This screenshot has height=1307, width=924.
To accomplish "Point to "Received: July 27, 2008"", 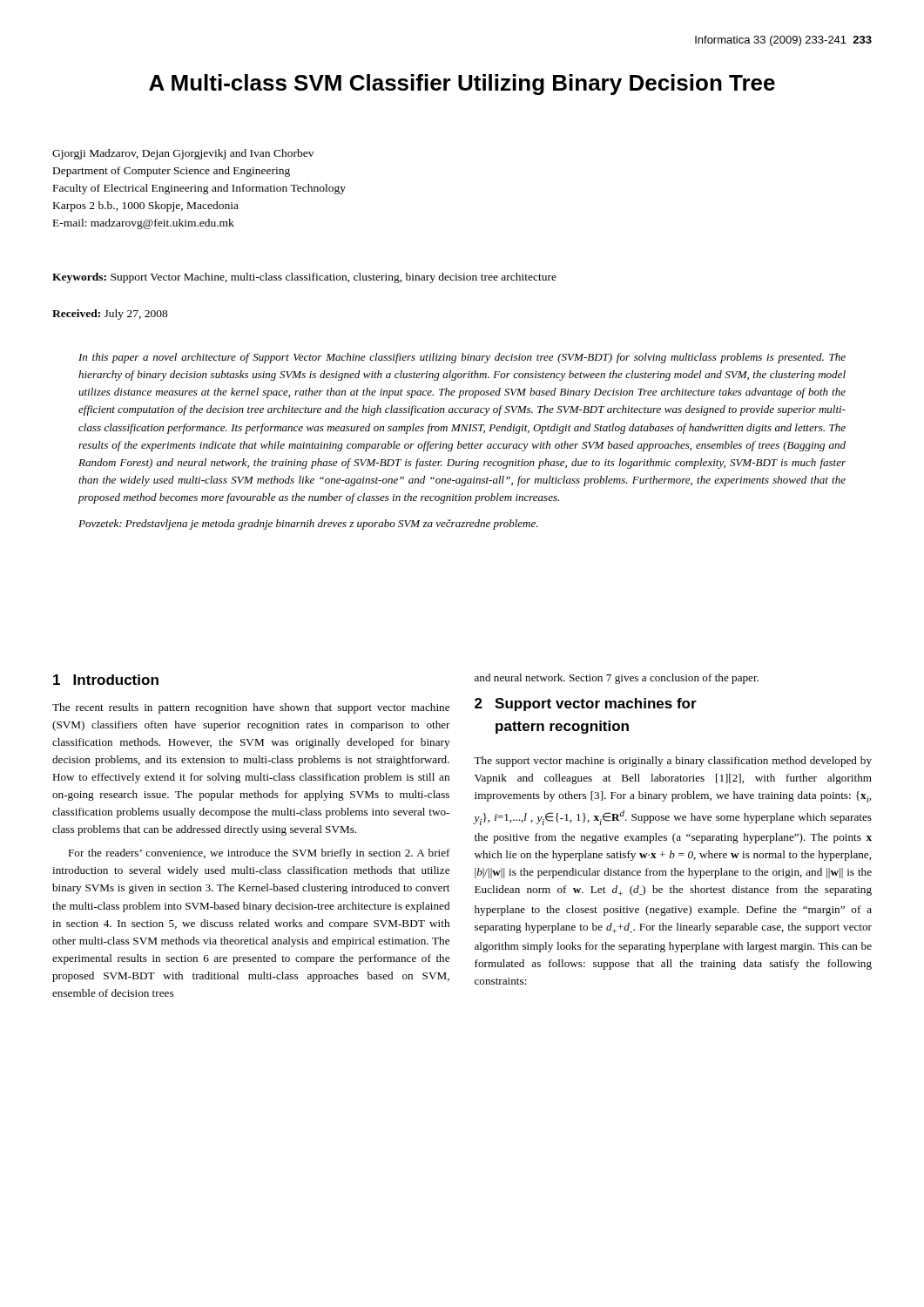I will pos(110,313).
